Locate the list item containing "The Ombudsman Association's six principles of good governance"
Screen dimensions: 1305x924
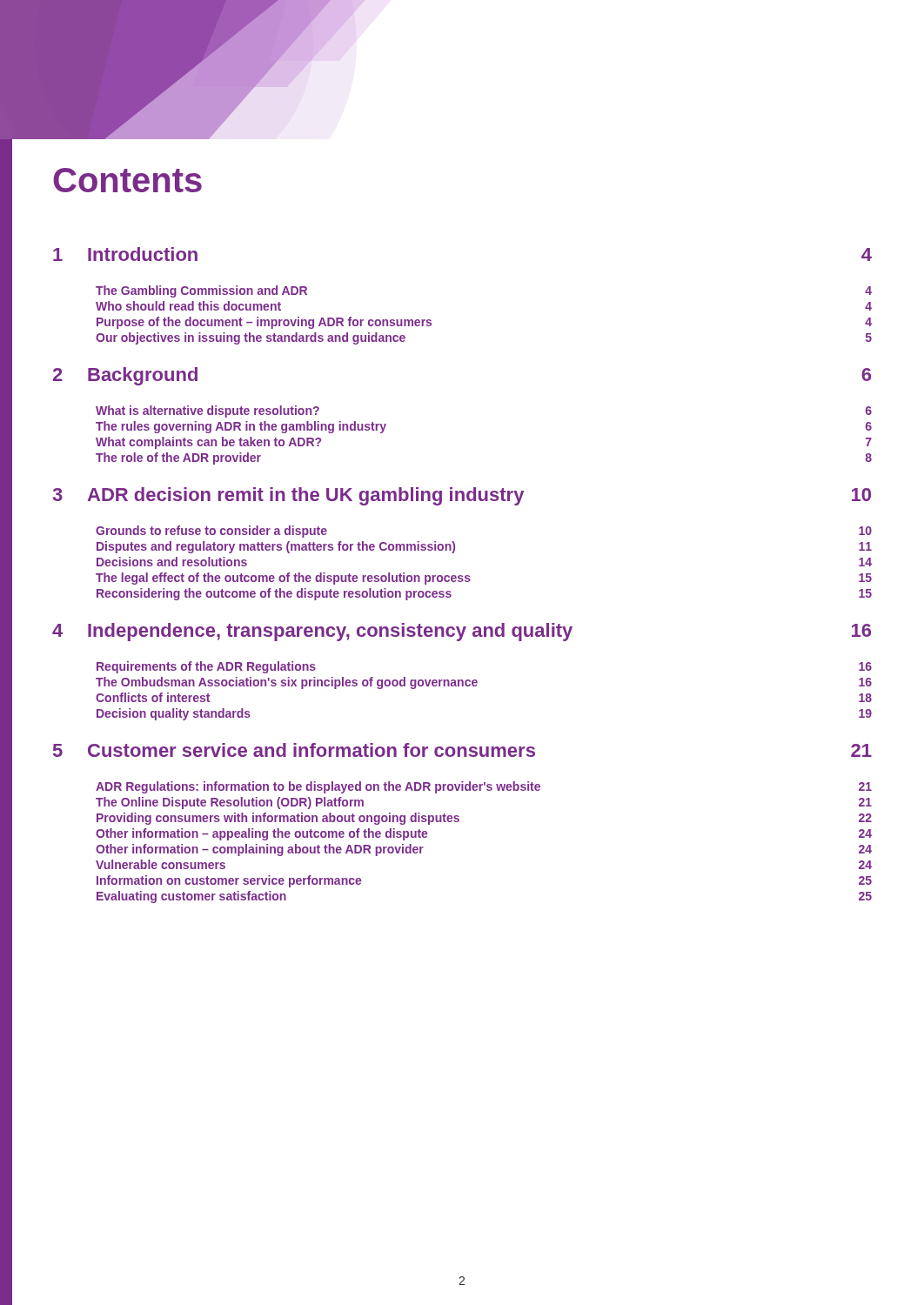(484, 682)
